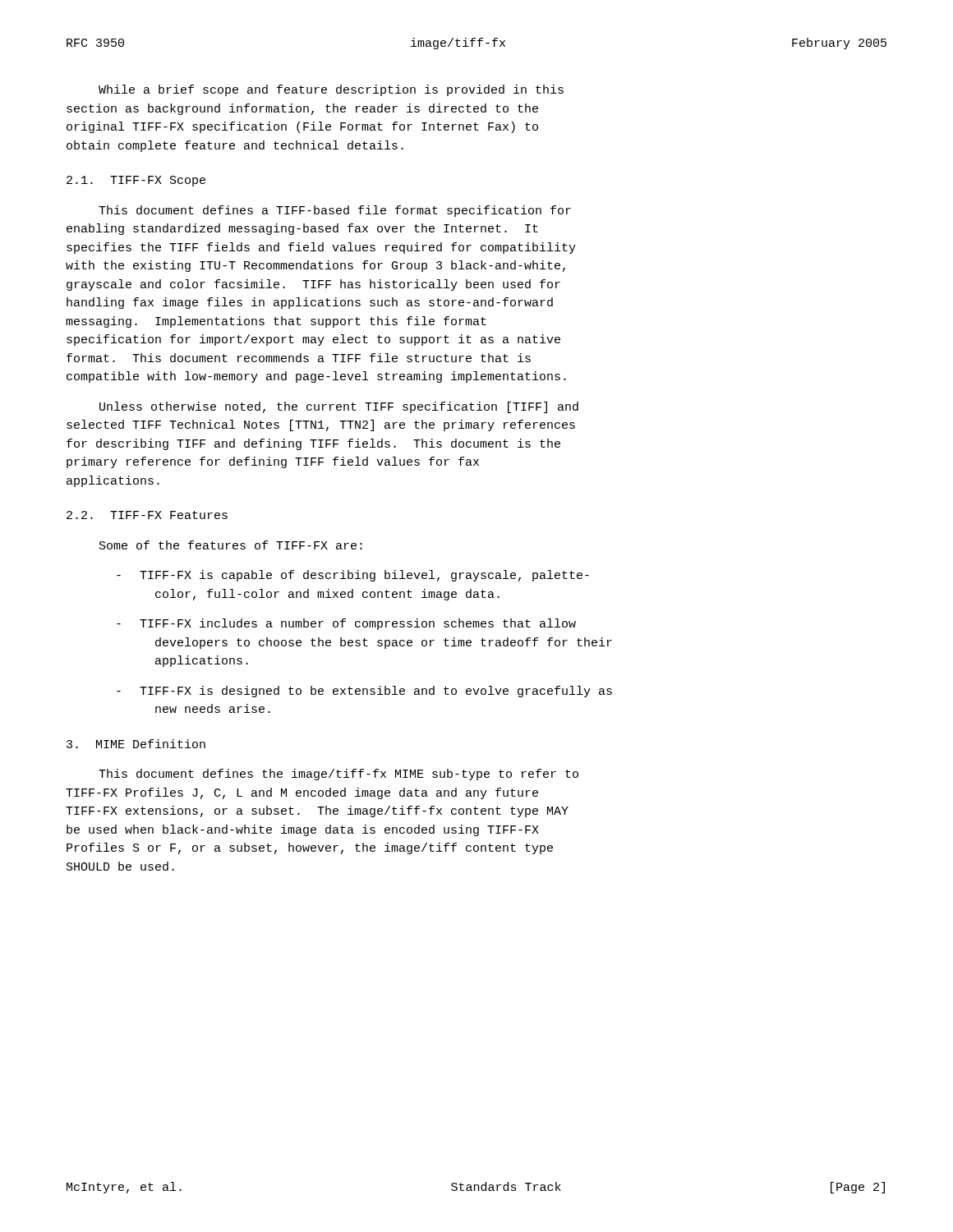The width and height of the screenshot is (953, 1232).
Task: Point to "3. MIME Definition"
Action: point(136,745)
